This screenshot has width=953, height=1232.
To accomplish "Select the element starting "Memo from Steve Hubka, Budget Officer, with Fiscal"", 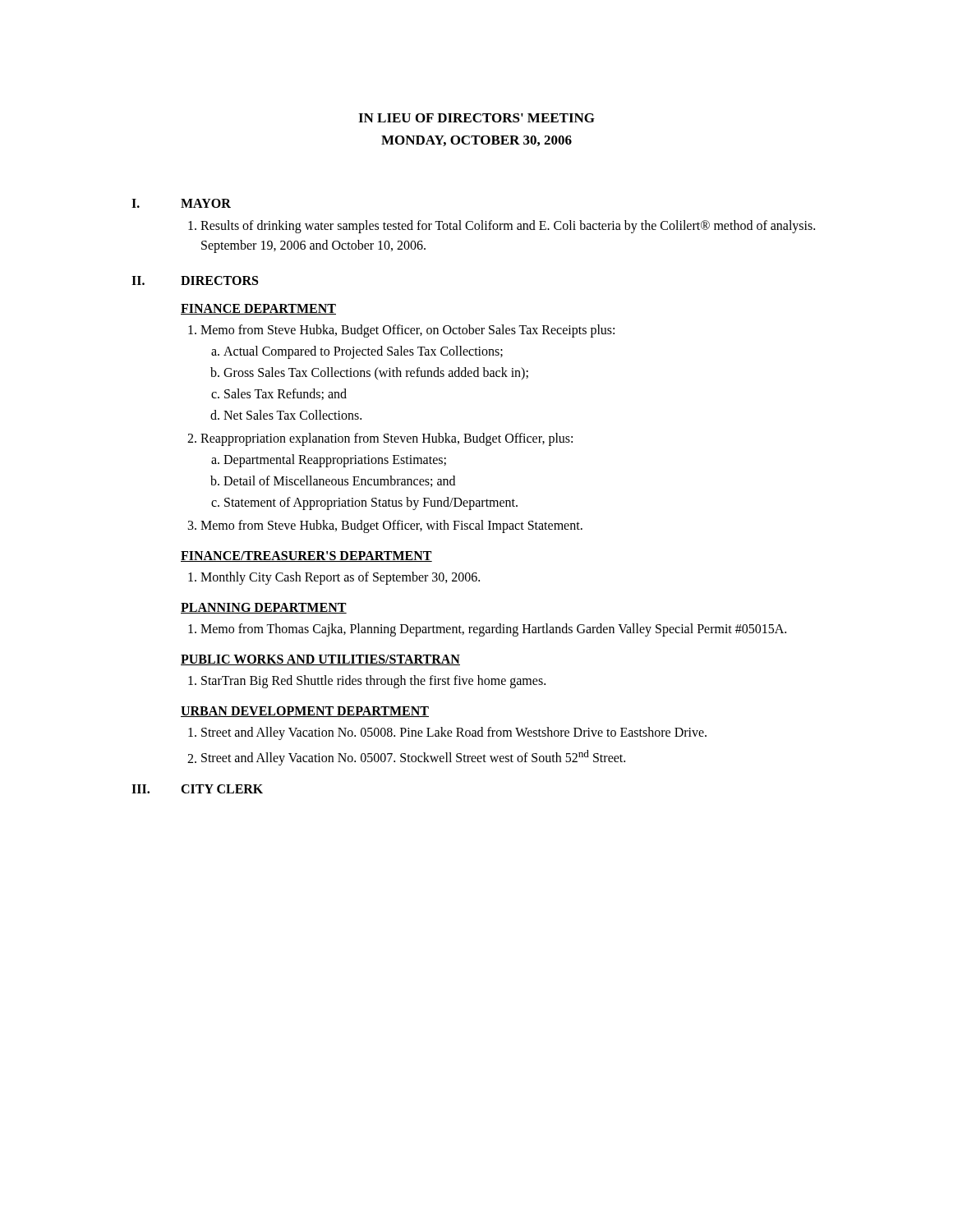I will [501, 526].
